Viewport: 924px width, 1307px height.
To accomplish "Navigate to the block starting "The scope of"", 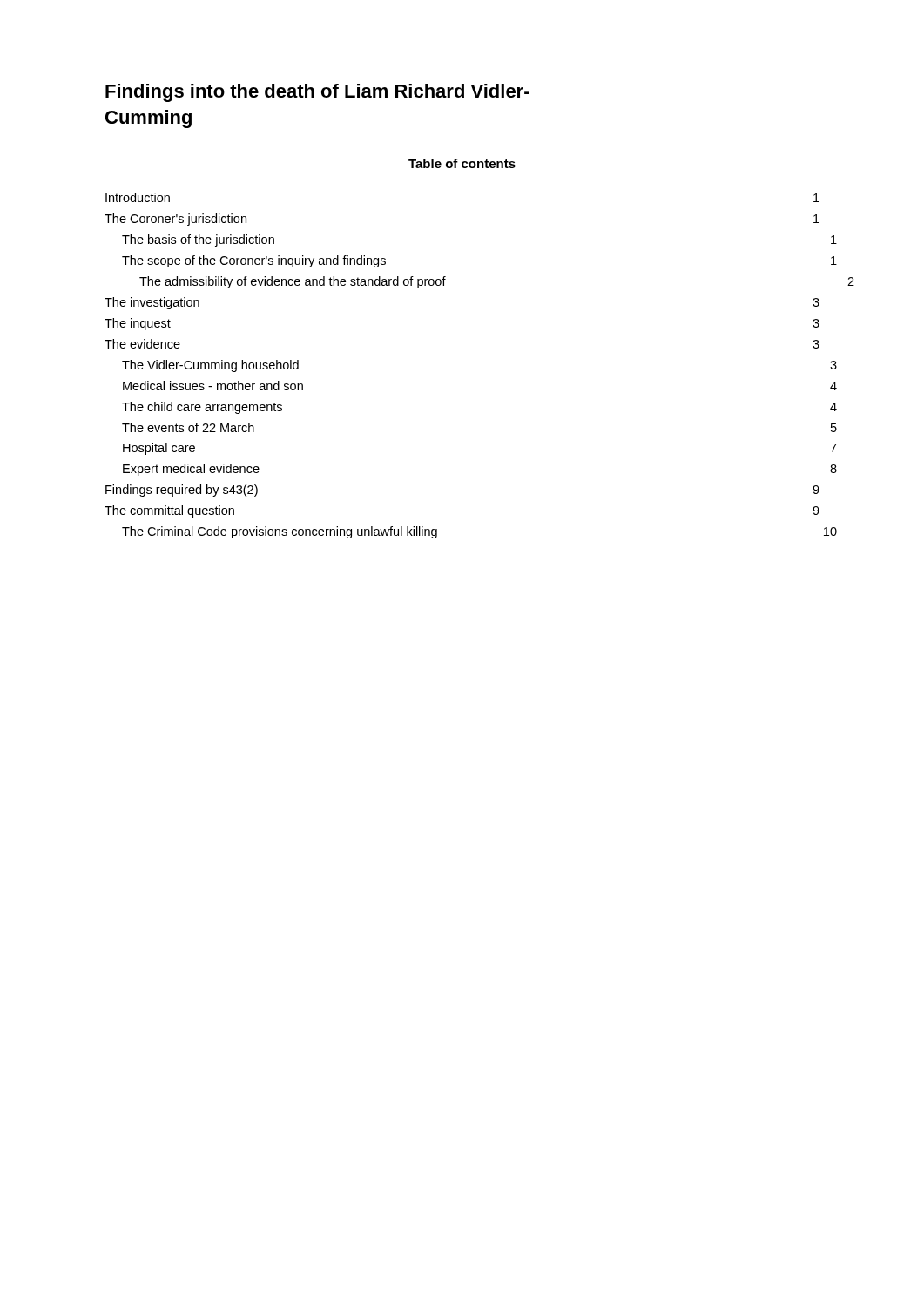I will click(249, 261).
